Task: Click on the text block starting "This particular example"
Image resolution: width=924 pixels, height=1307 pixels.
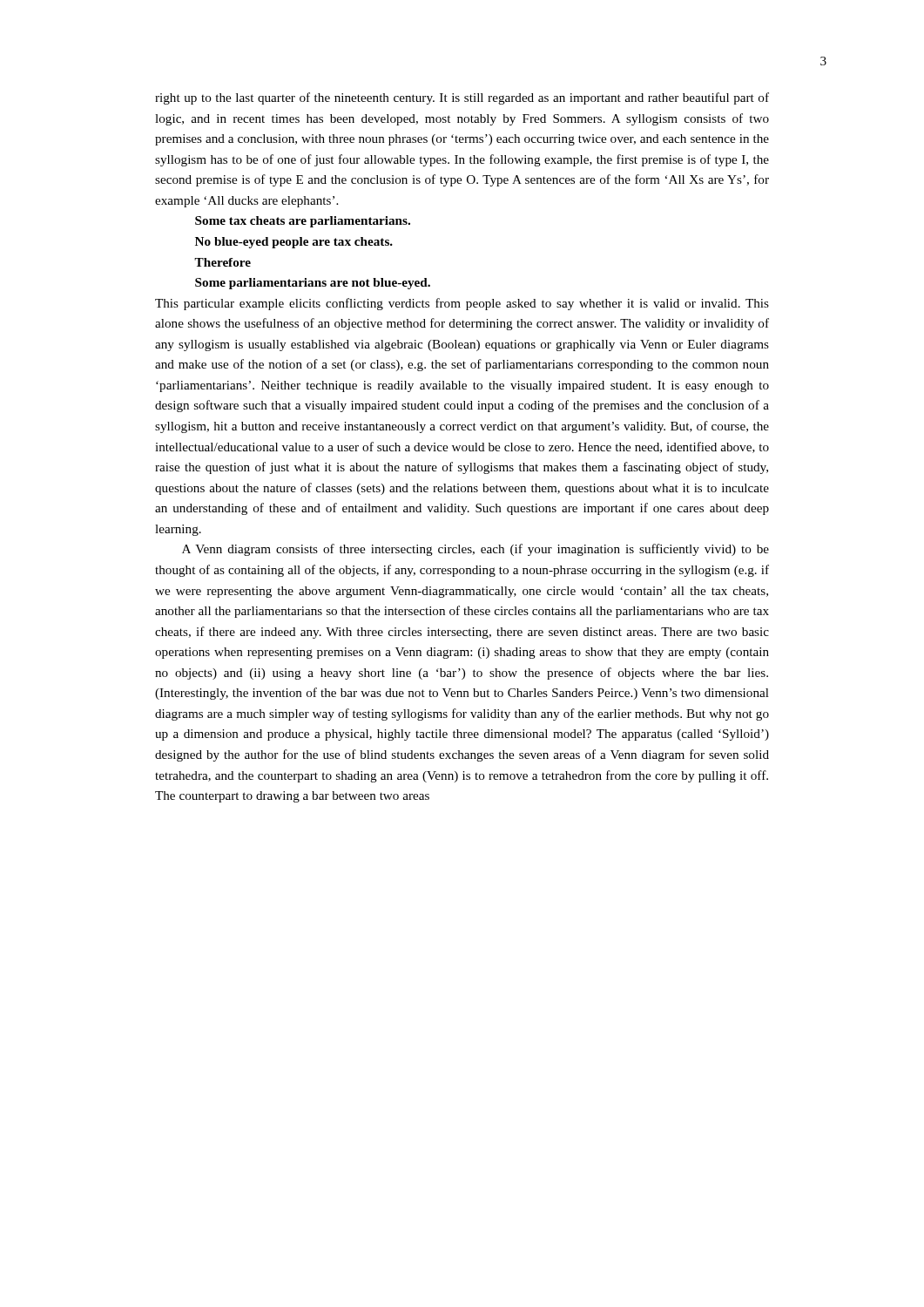Action: 462,416
